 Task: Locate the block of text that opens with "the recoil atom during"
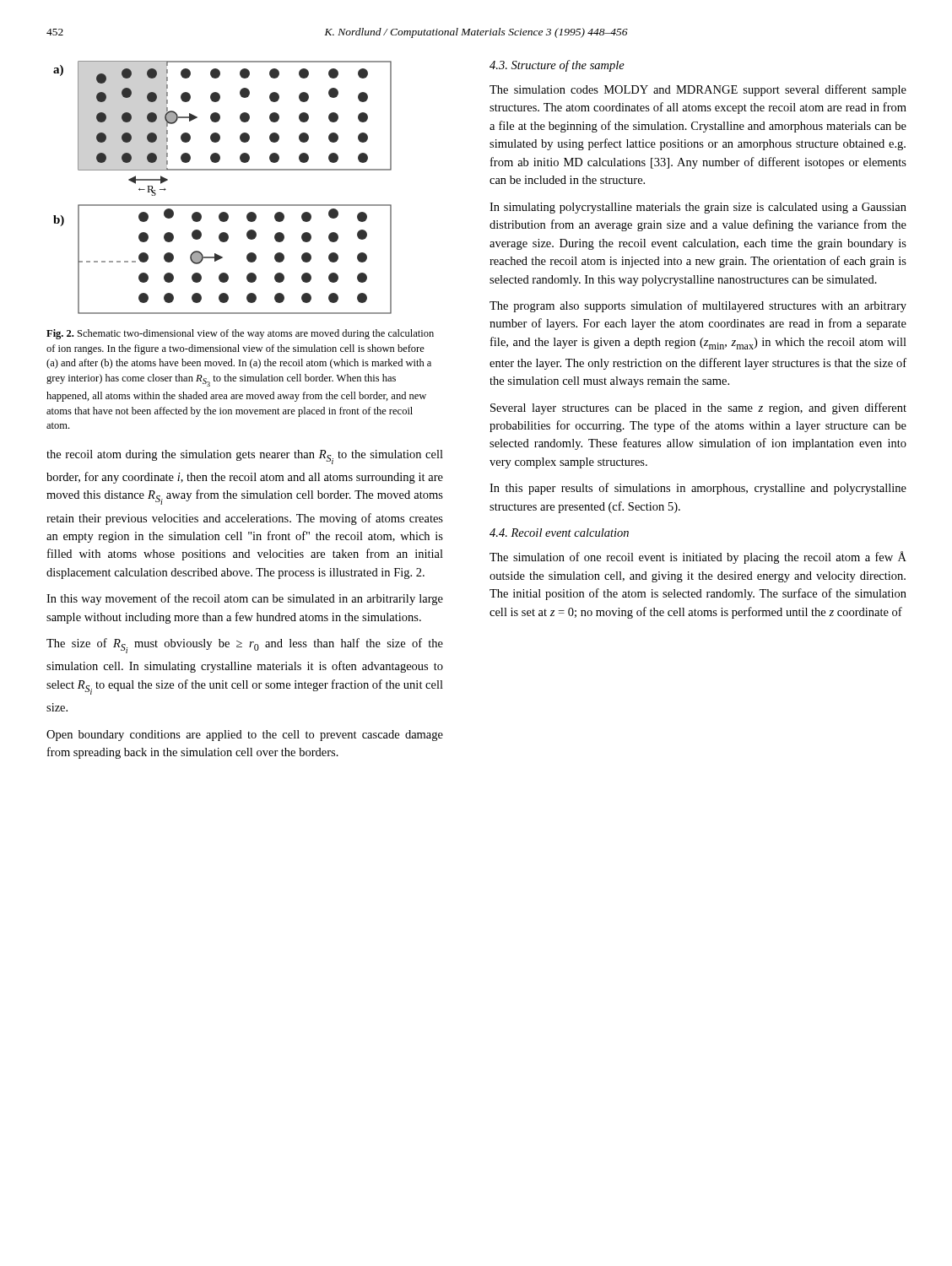point(245,513)
